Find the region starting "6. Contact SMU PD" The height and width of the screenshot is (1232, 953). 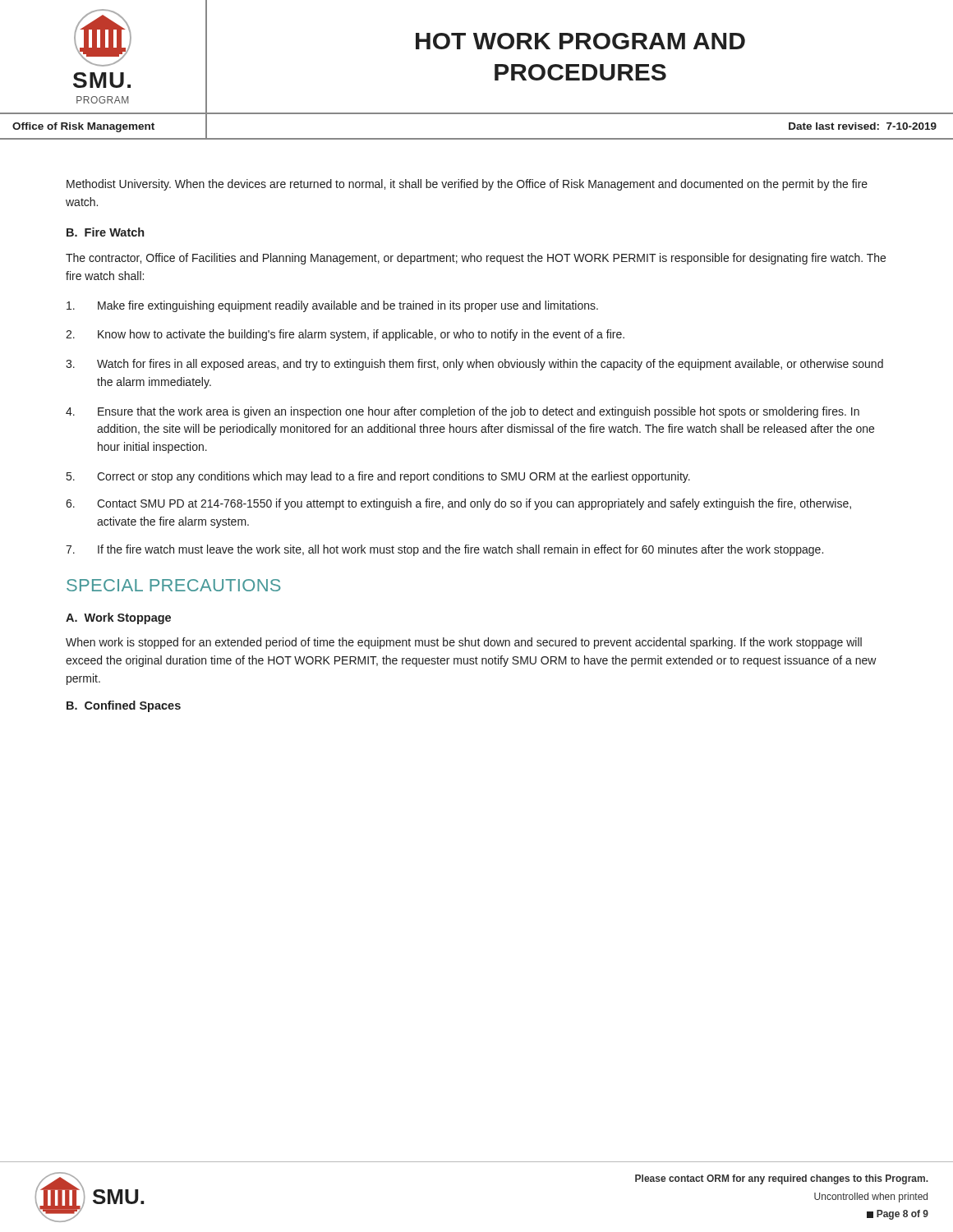(x=476, y=513)
